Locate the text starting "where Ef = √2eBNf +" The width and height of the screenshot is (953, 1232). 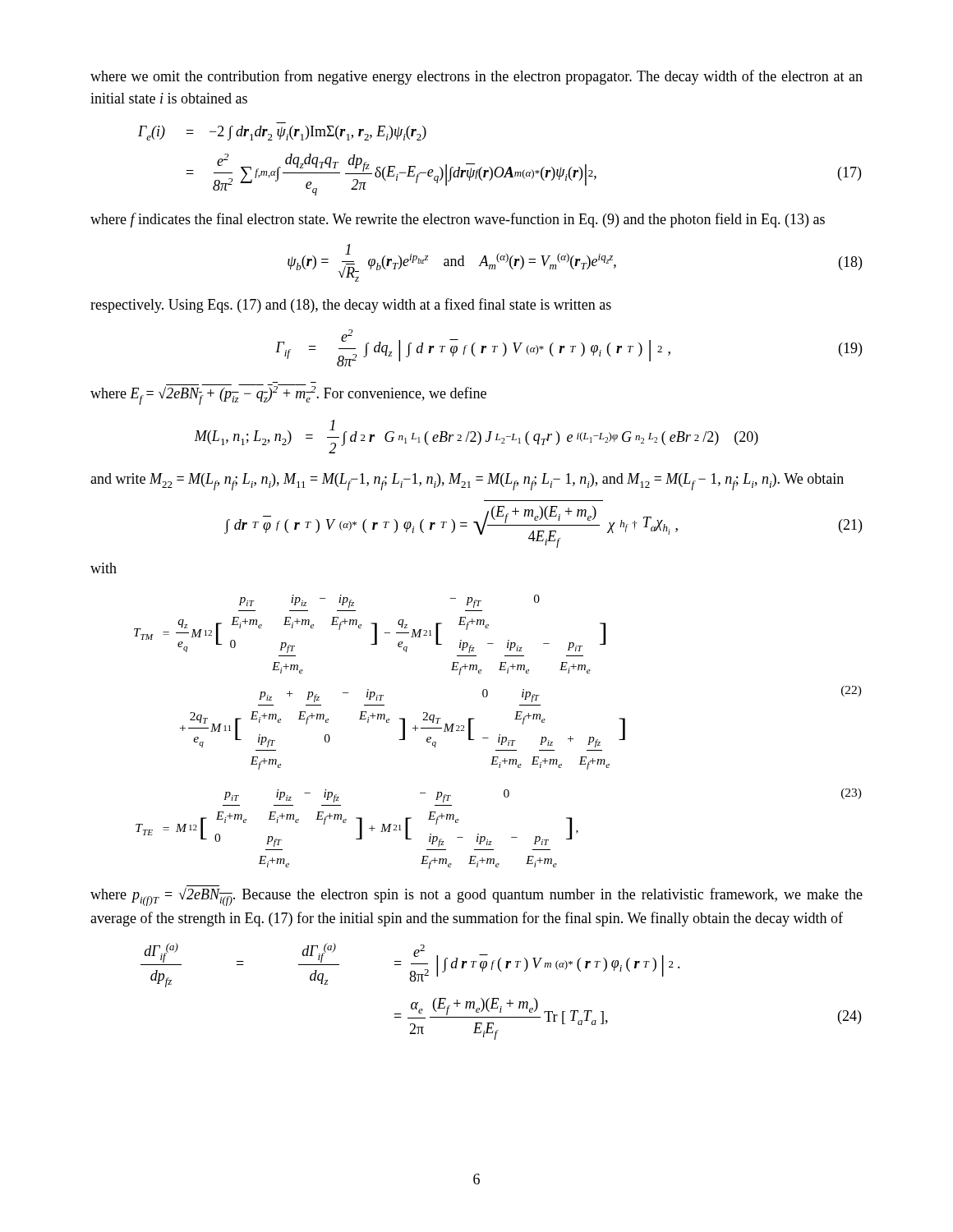[x=289, y=394]
